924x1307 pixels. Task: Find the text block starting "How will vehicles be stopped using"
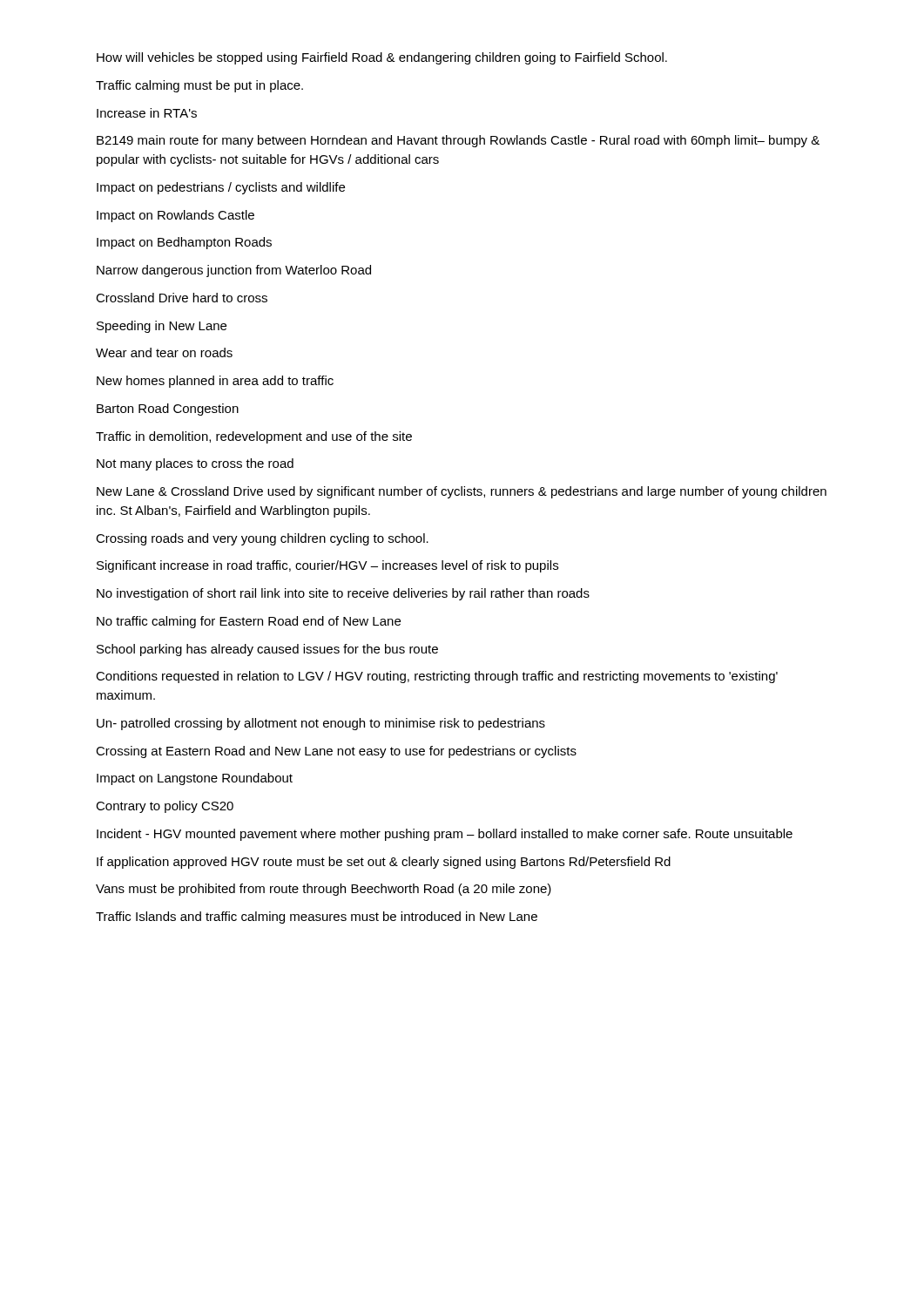(x=382, y=57)
